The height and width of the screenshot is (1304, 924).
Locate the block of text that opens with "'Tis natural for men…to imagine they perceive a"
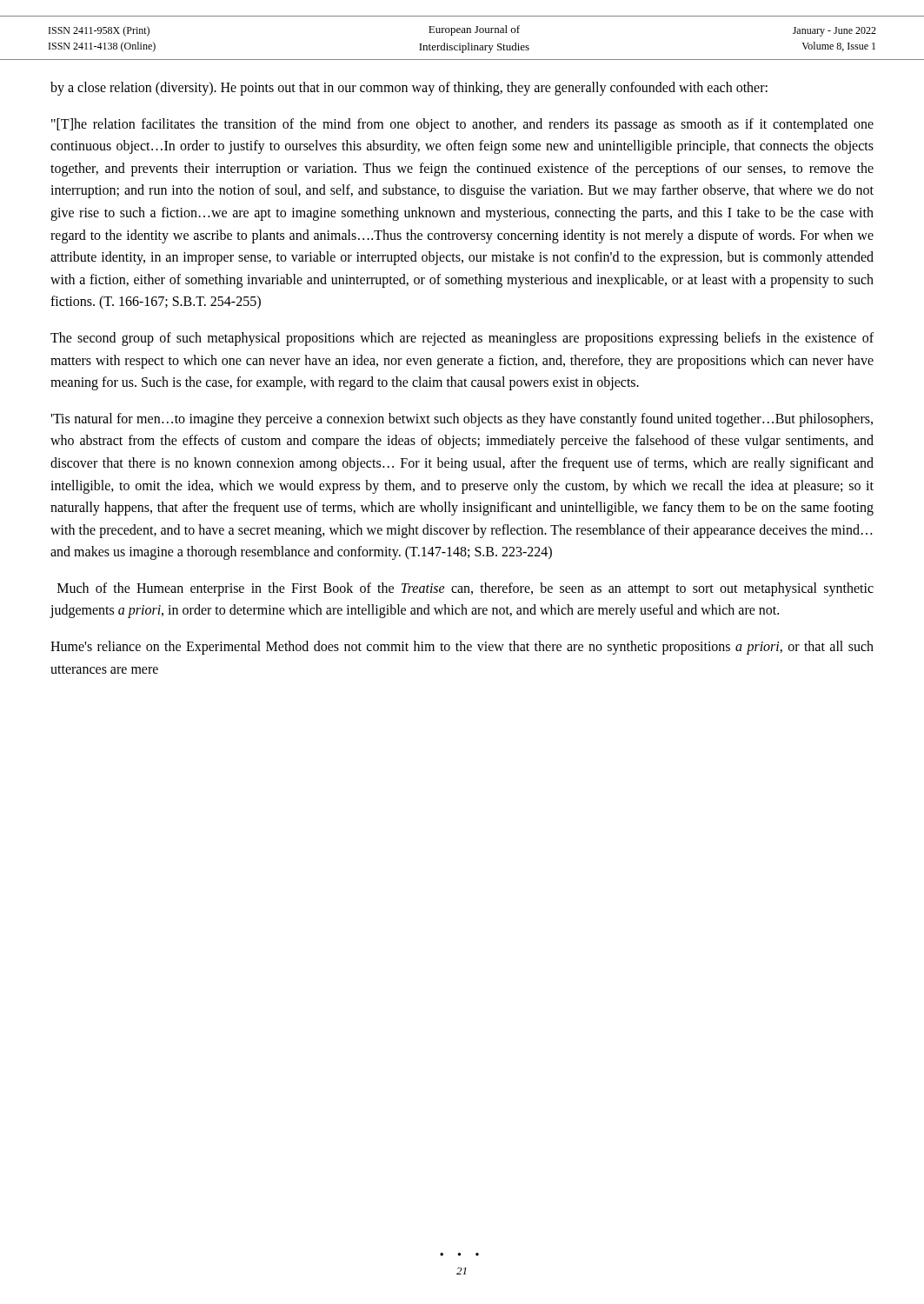coord(462,485)
